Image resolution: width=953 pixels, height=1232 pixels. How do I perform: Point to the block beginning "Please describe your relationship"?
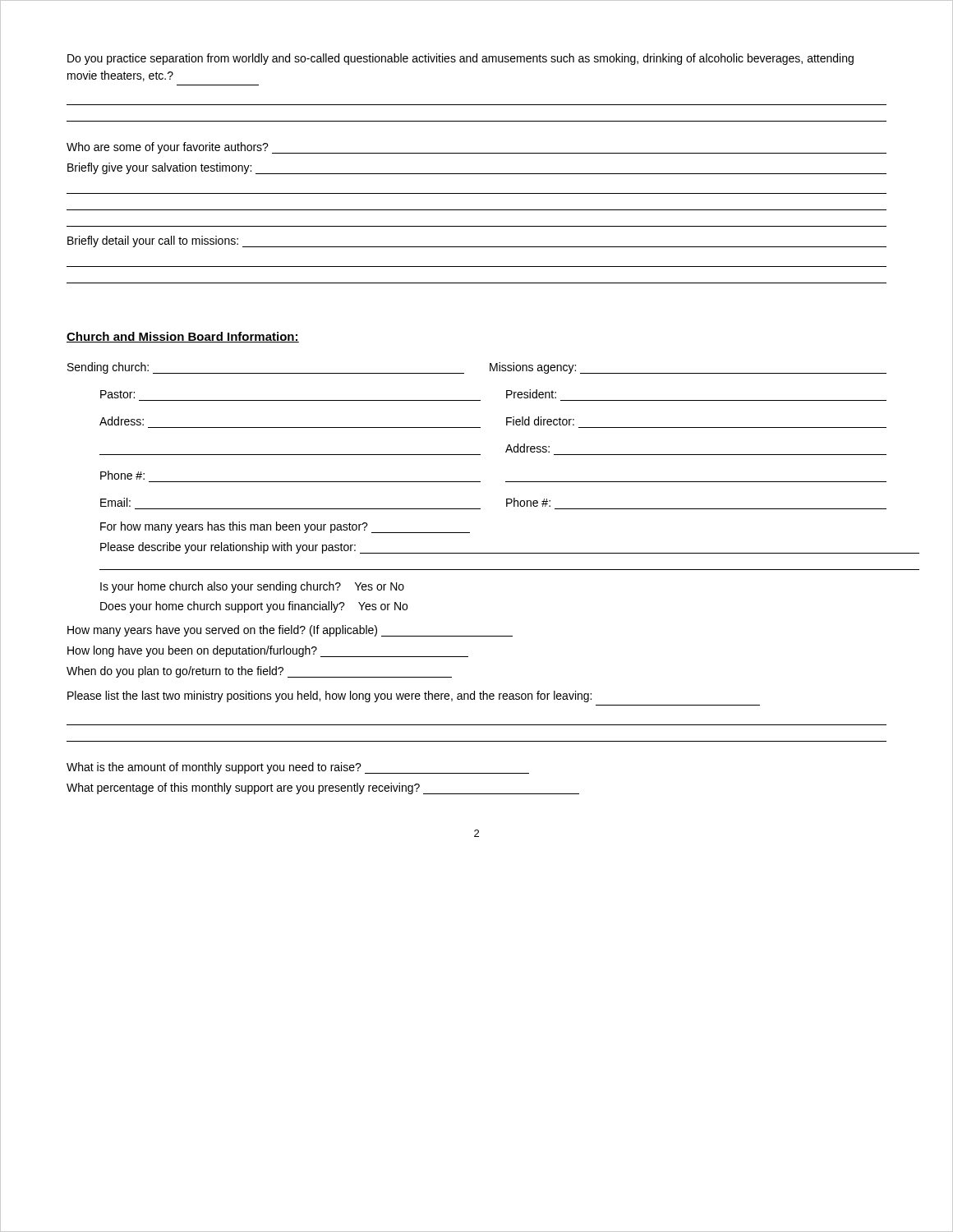pos(509,547)
